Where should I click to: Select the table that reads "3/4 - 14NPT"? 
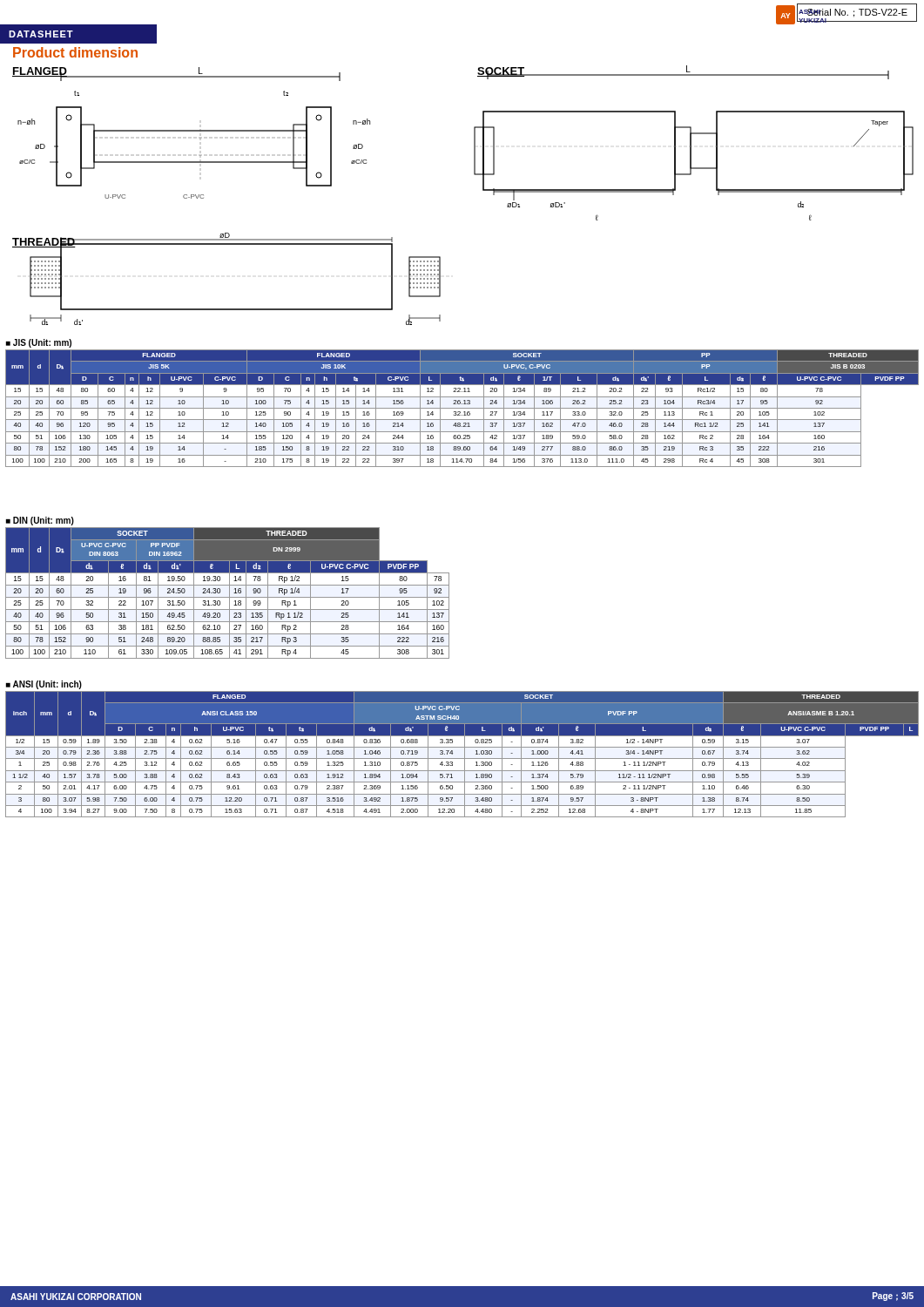[x=462, y=749]
